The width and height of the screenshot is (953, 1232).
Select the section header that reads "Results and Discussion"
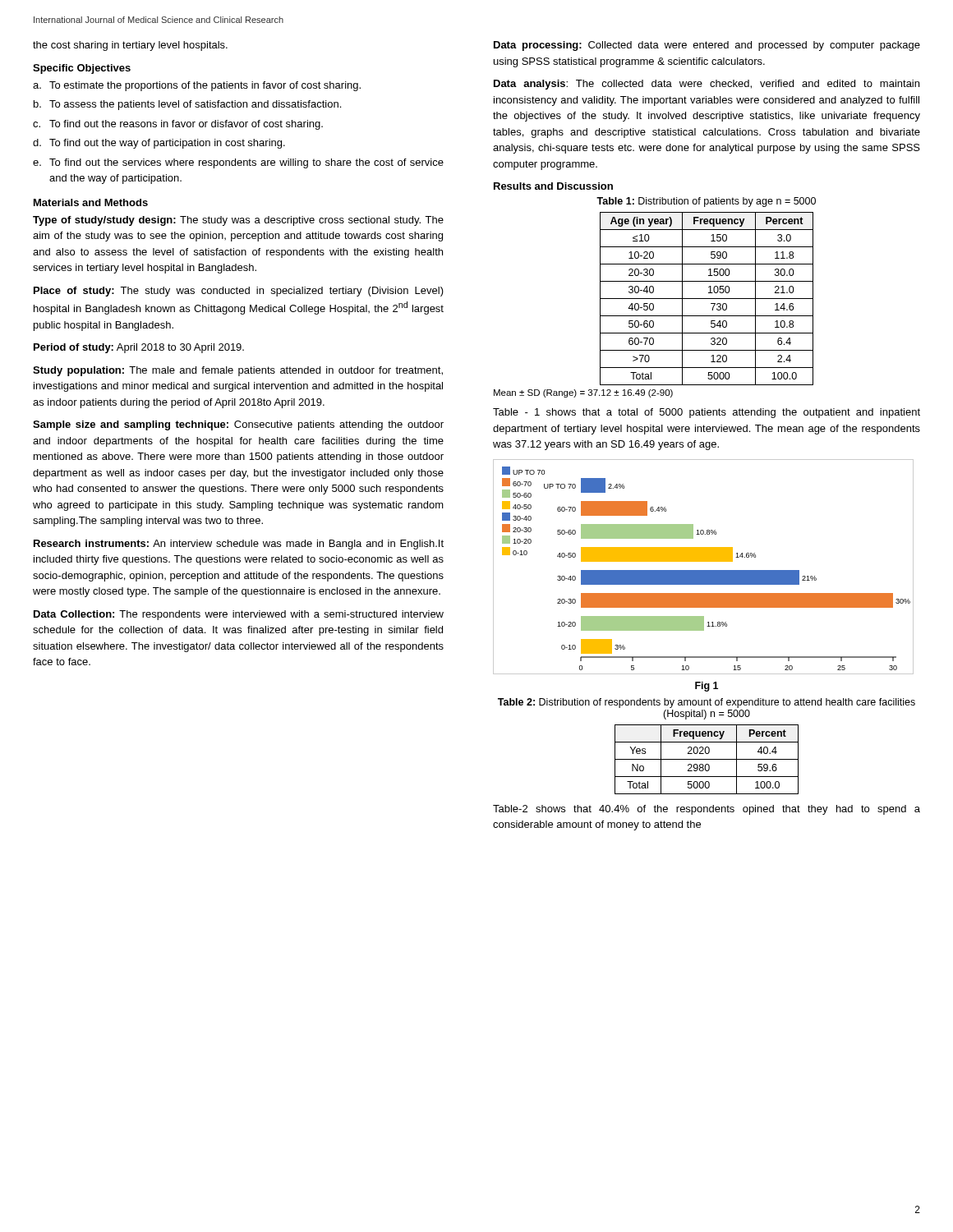tap(553, 186)
